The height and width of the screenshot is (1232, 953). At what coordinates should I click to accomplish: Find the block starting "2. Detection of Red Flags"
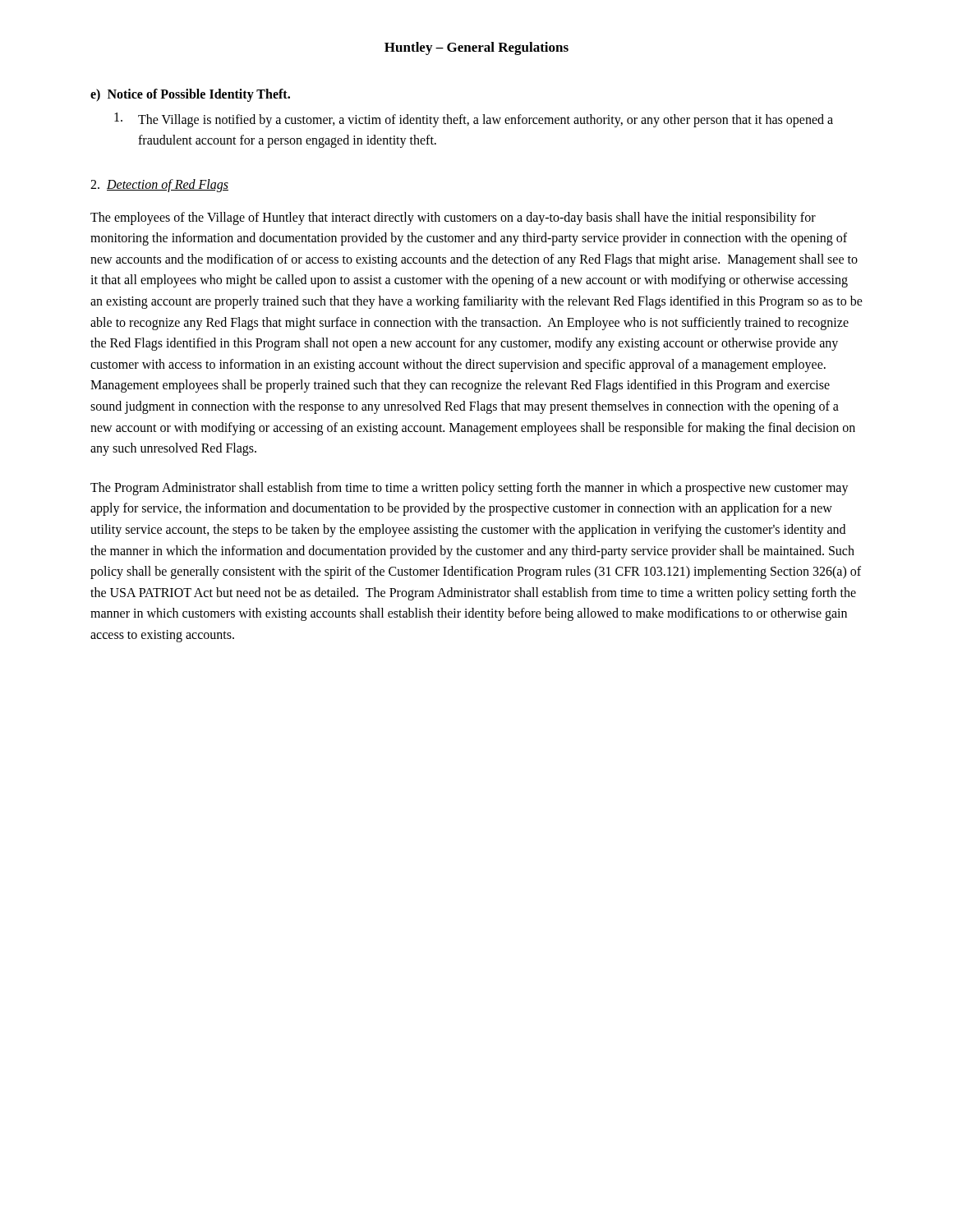tap(159, 184)
